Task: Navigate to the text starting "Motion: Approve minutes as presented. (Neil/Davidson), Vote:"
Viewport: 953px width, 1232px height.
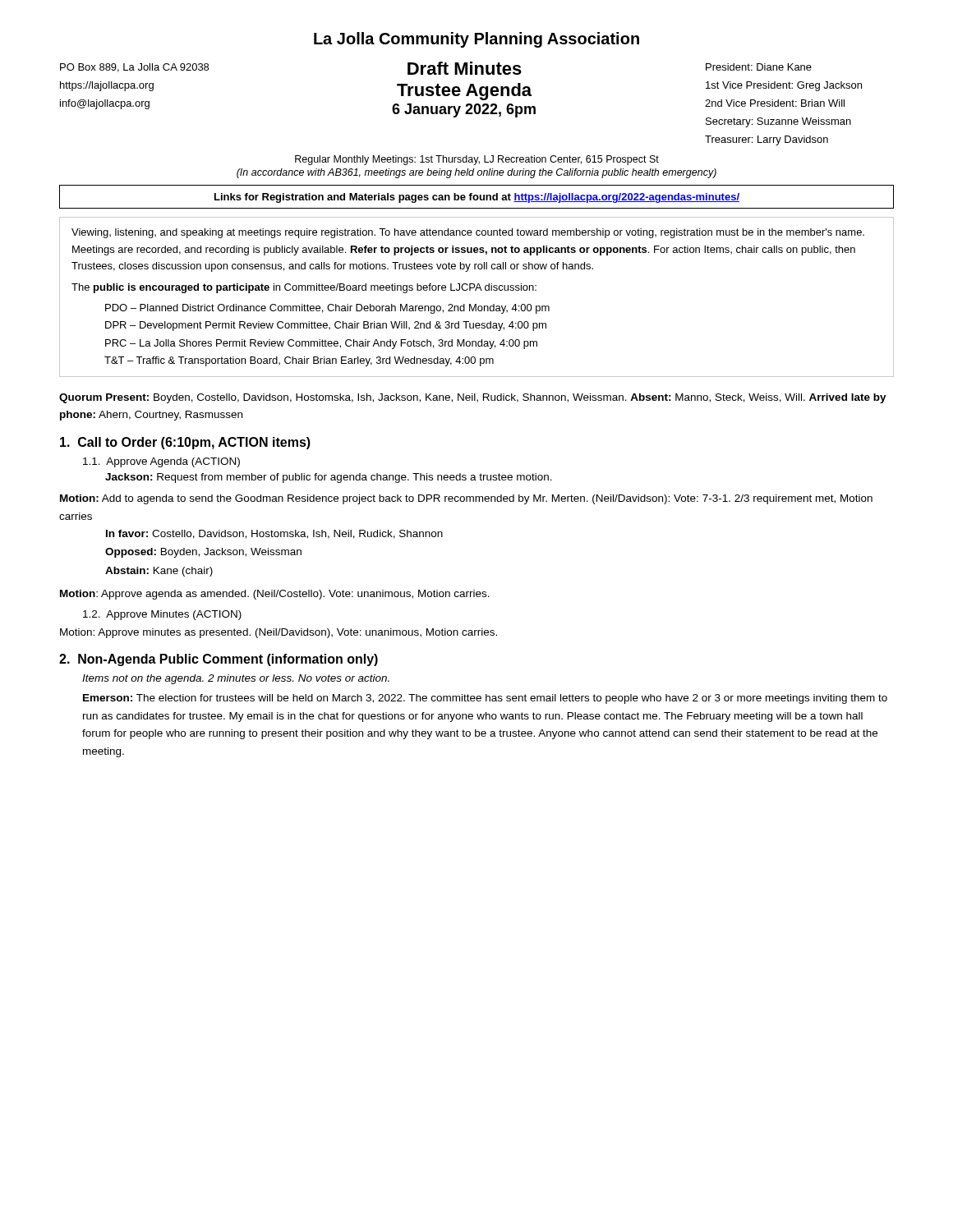Action: (x=279, y=632)
